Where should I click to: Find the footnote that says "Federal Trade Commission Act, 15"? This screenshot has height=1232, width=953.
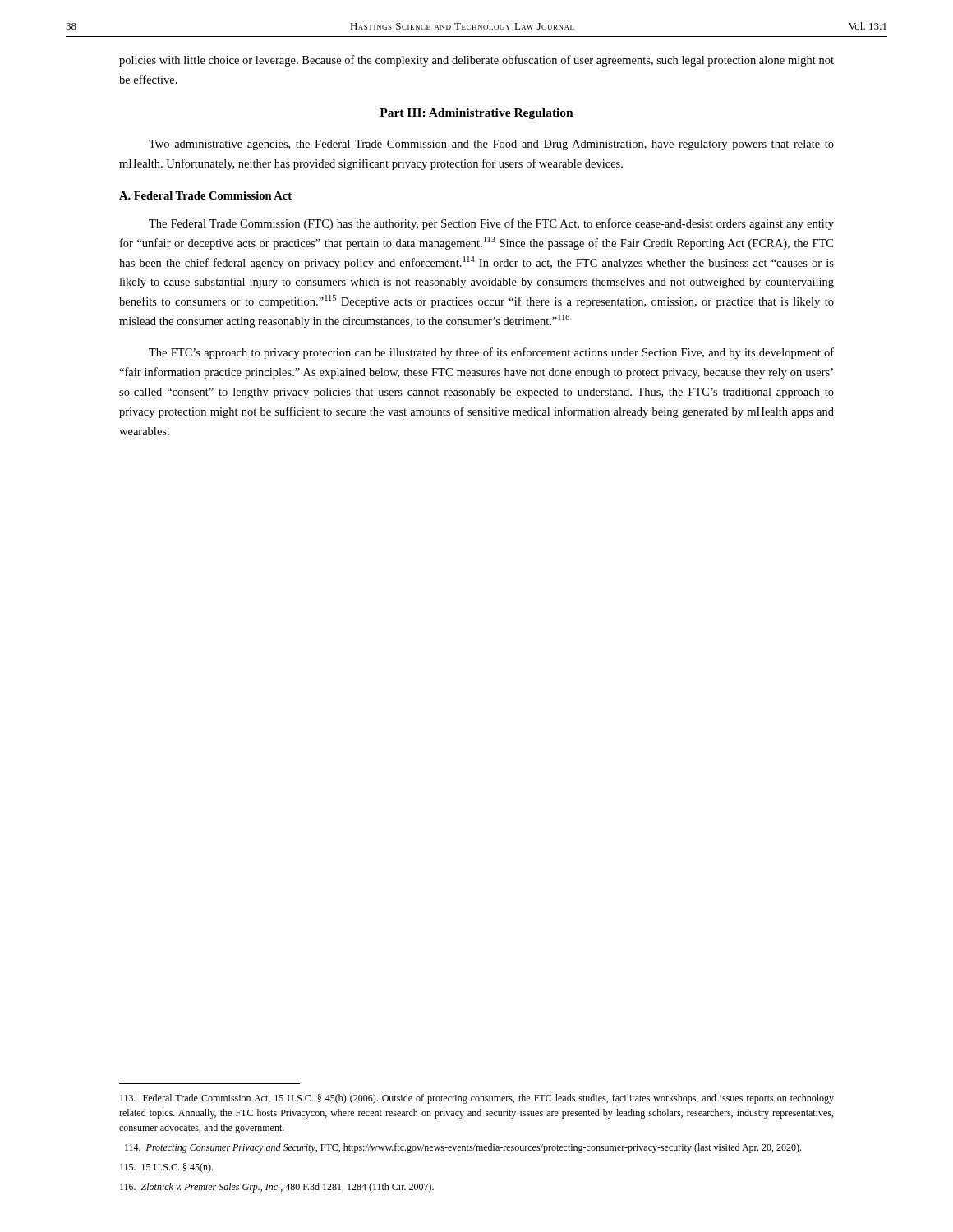tap(476, 1113)
